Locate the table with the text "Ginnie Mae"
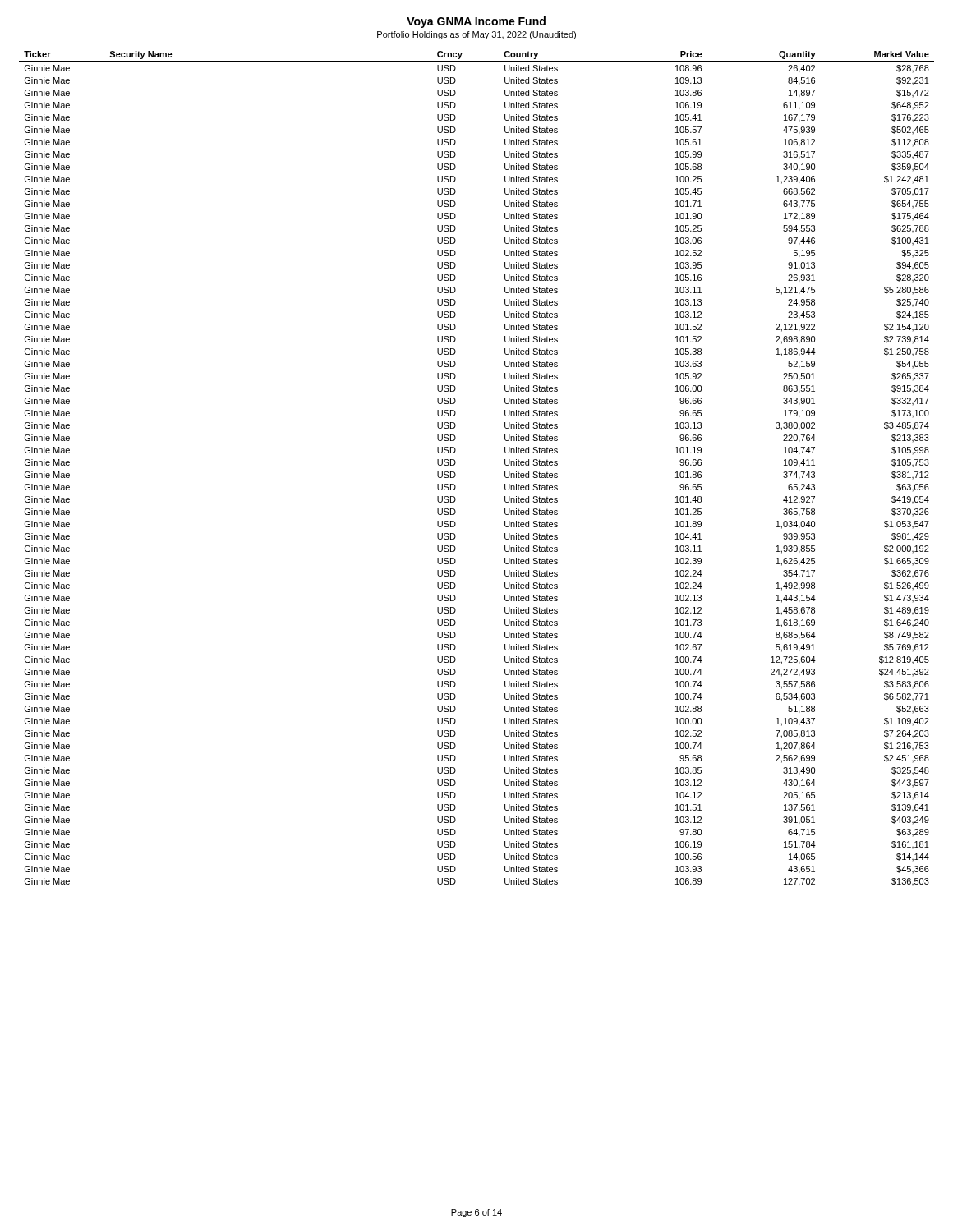Viewport: 953px width, 1232px height. click(476, 467)
